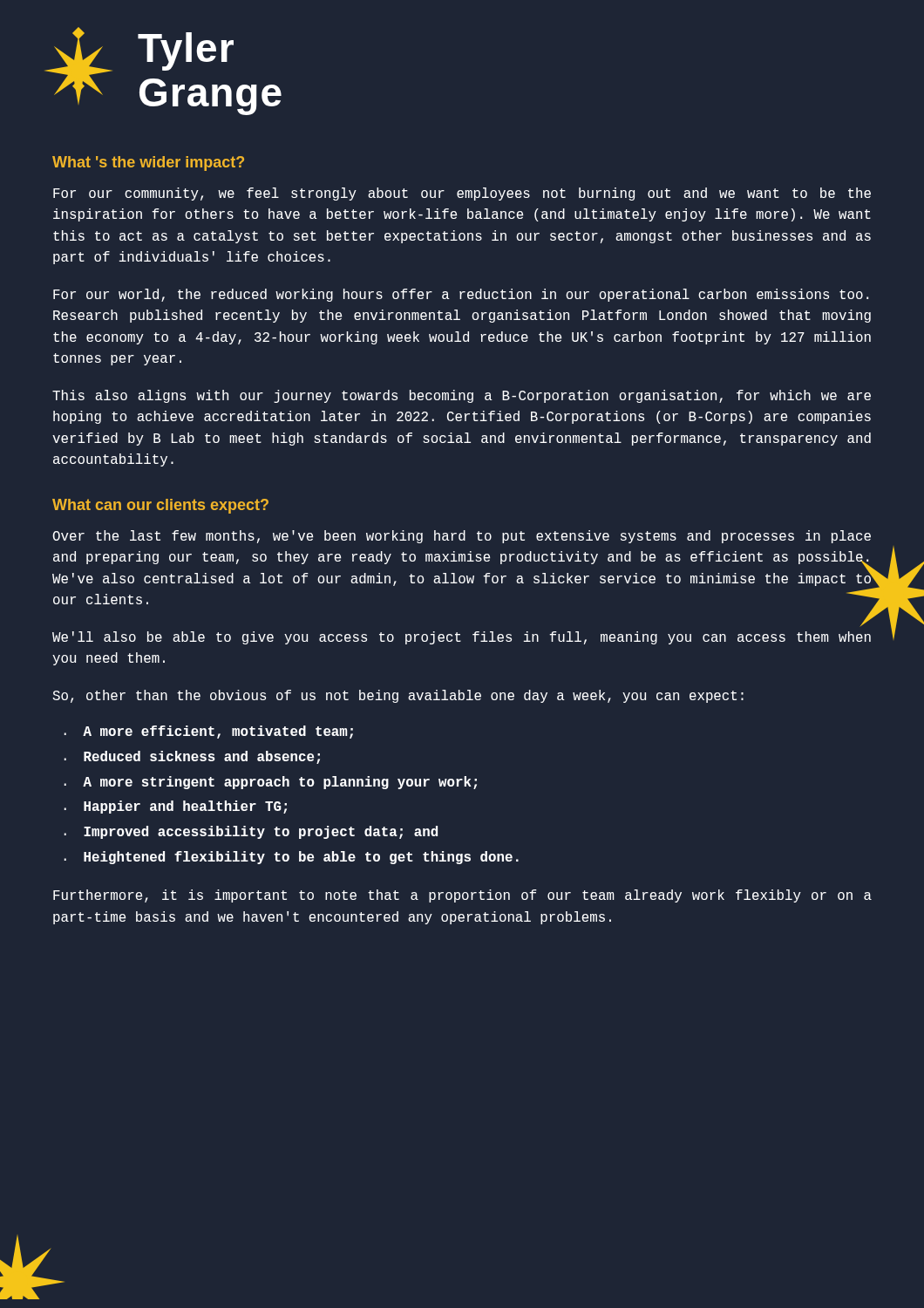The height and width of the screenshot is (1308, 924).
Task: Find a logo
Action: point(159,70)
